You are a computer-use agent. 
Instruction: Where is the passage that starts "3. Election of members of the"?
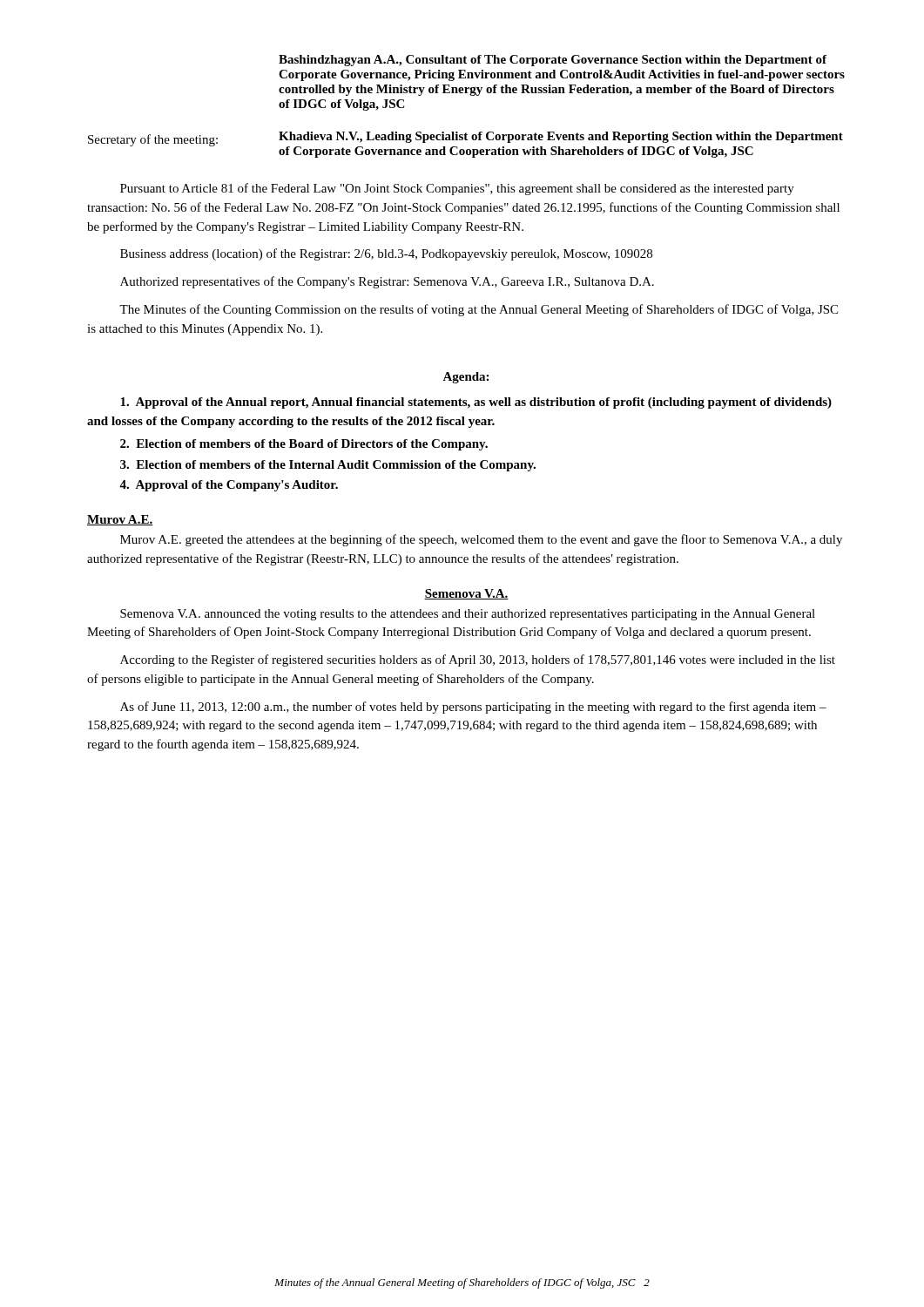pos(328,464)
